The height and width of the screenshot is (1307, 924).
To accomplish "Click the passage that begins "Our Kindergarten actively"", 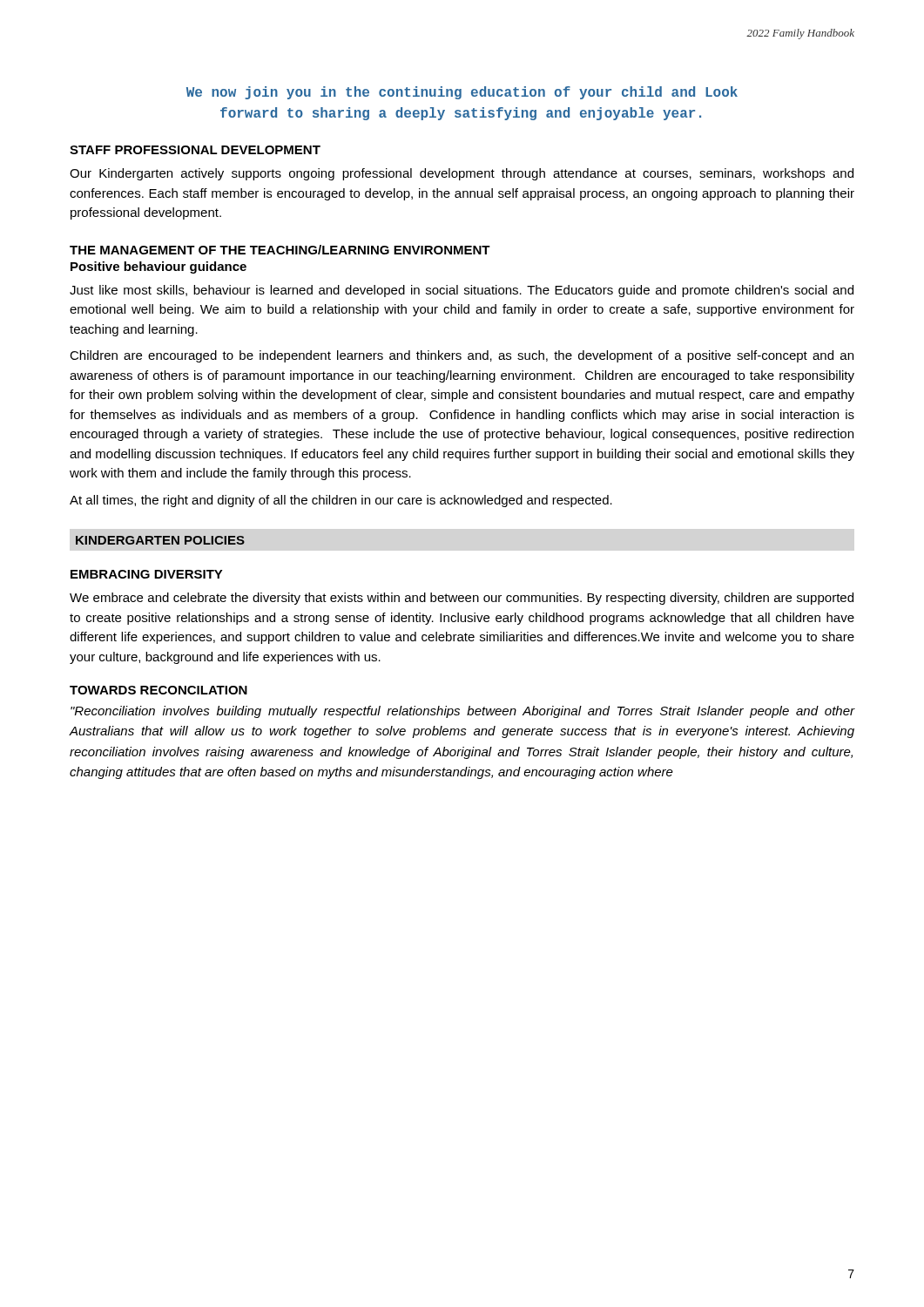I will pyautogui.click(x=462, y=193).
